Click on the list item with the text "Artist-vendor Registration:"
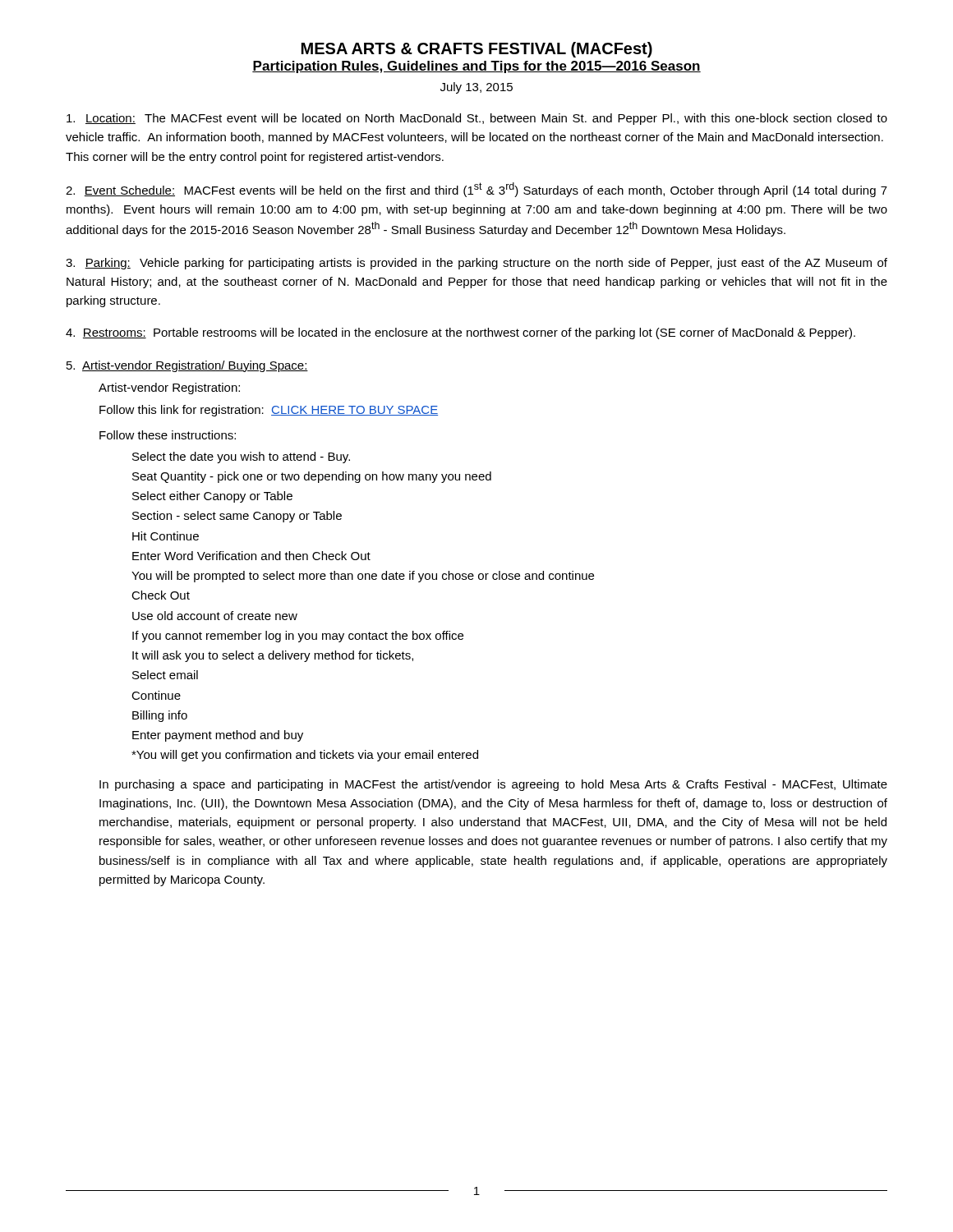 pos(170,387)
